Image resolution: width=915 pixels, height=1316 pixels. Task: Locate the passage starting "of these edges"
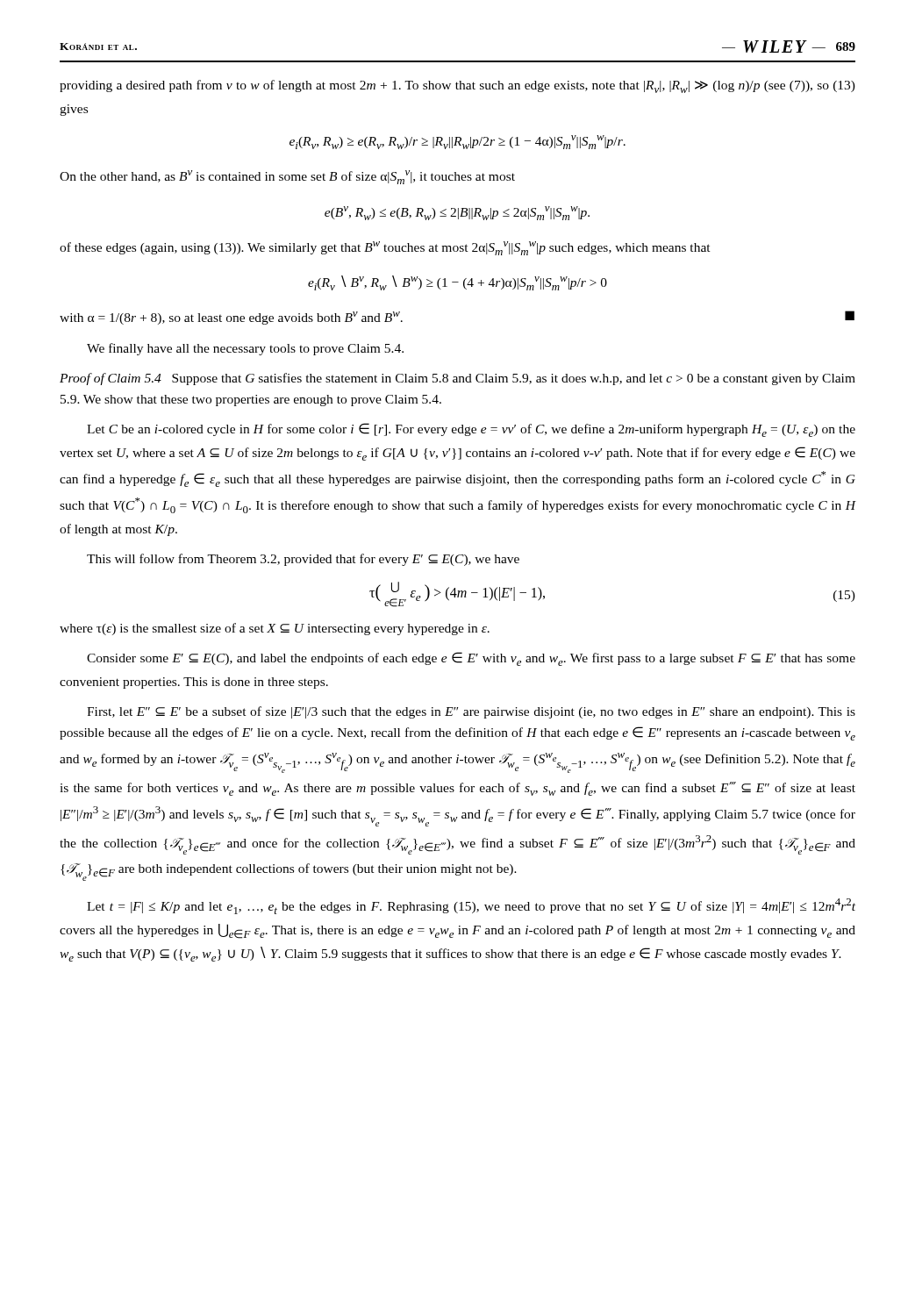[385, 247]
